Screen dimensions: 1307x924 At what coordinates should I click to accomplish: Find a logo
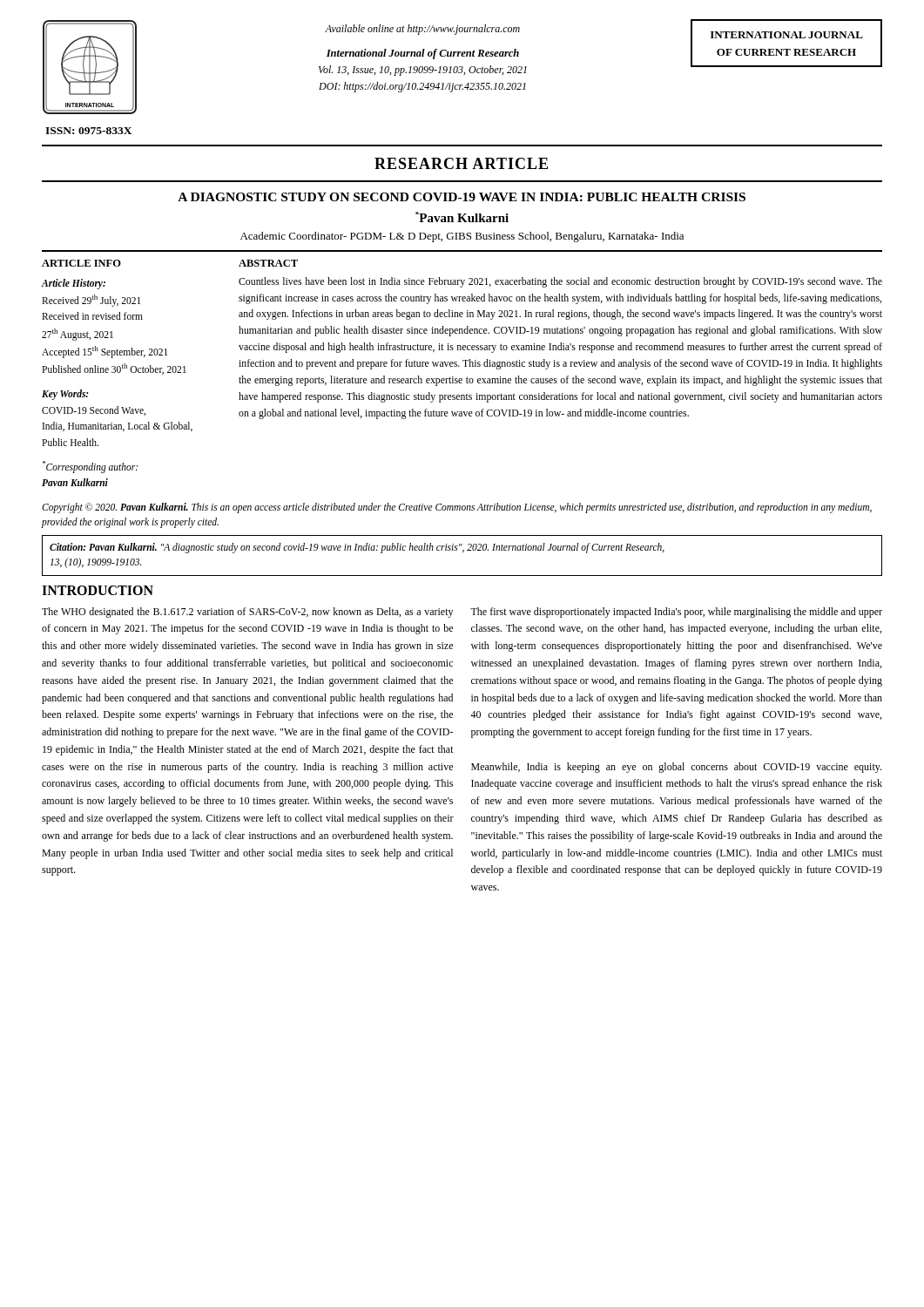click(98, 69)
